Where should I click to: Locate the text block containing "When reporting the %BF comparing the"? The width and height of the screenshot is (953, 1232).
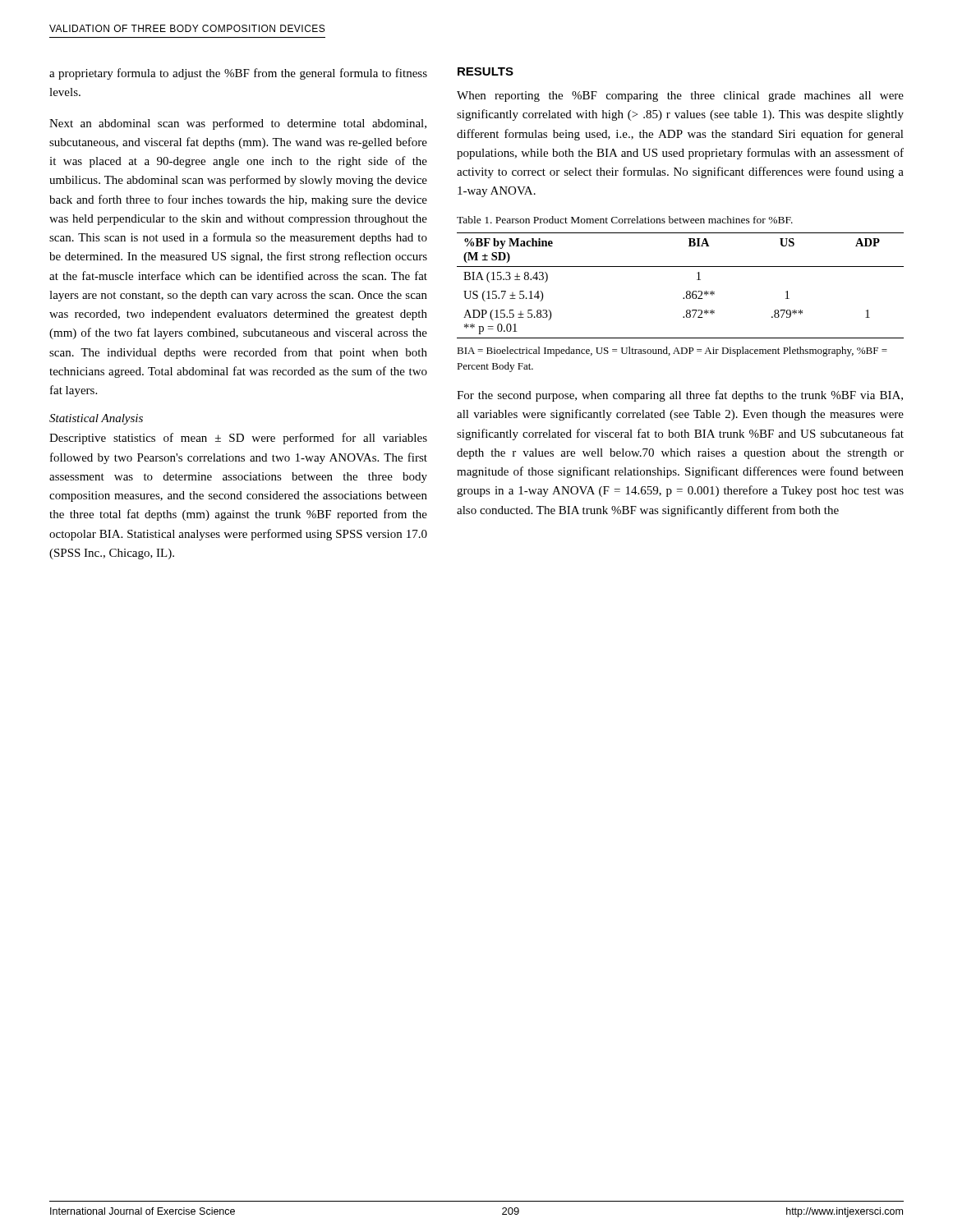[x=680, y=143]
